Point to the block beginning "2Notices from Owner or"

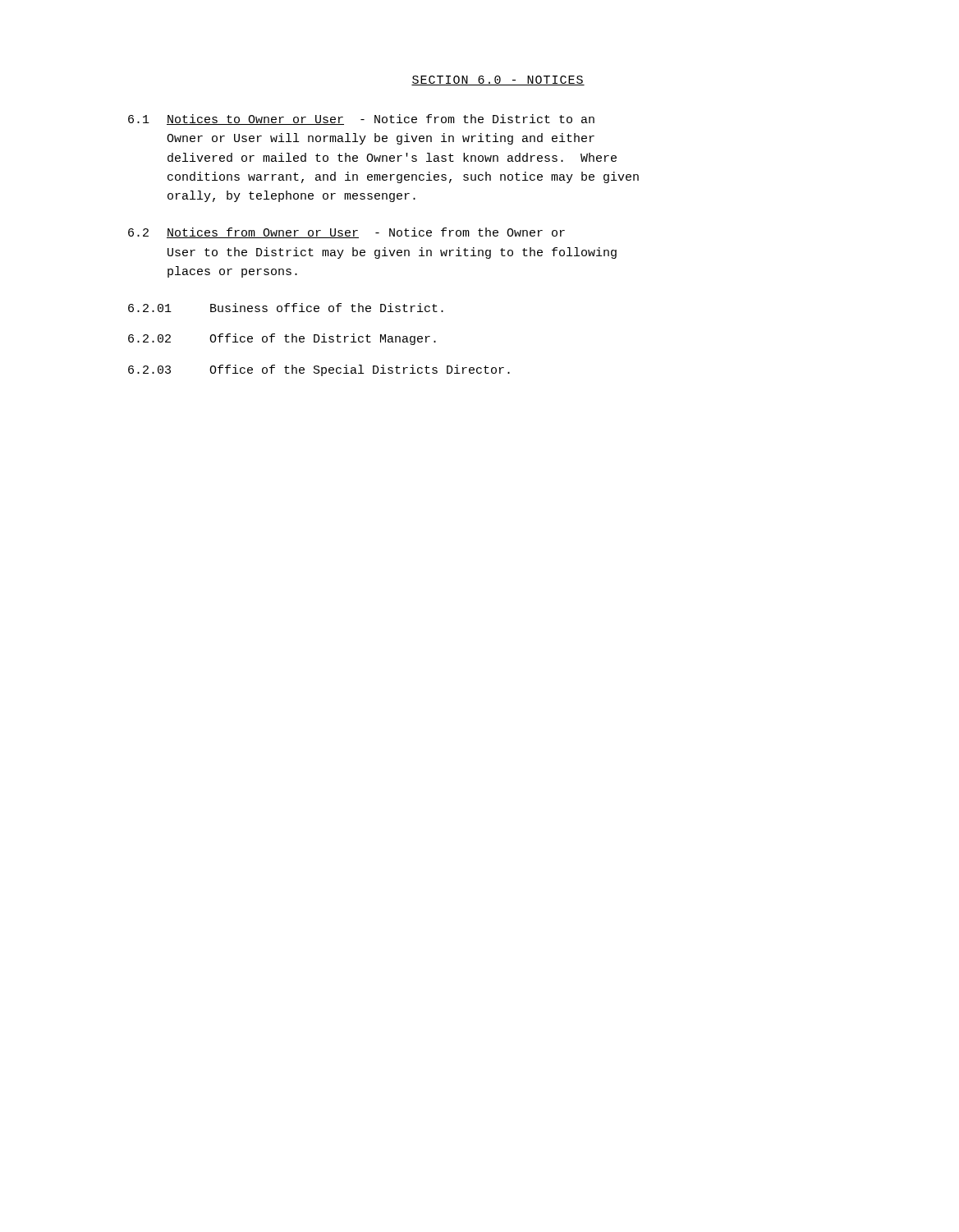(372, 253)
